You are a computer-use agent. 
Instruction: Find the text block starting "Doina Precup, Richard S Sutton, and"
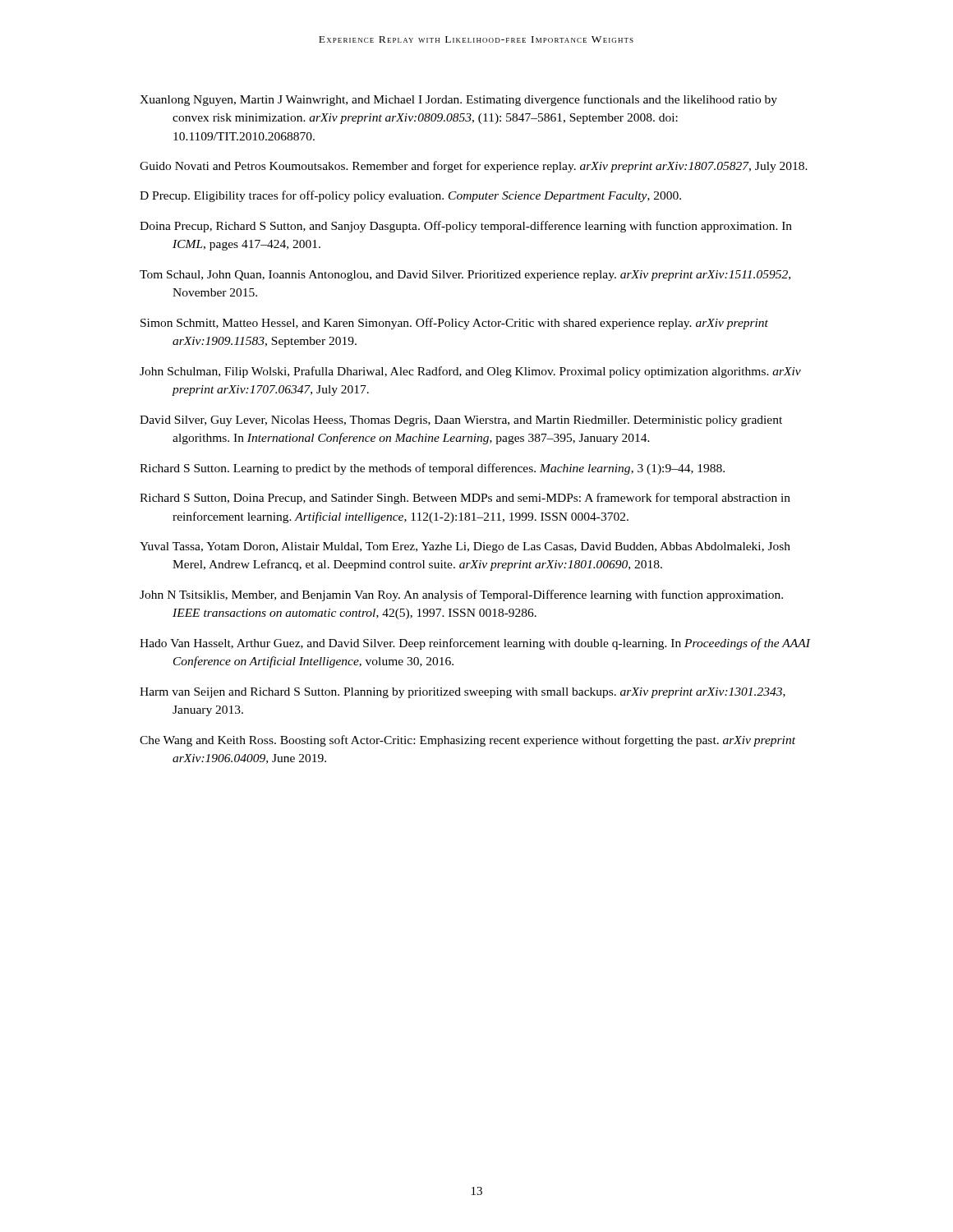click(x=466, y=235)
